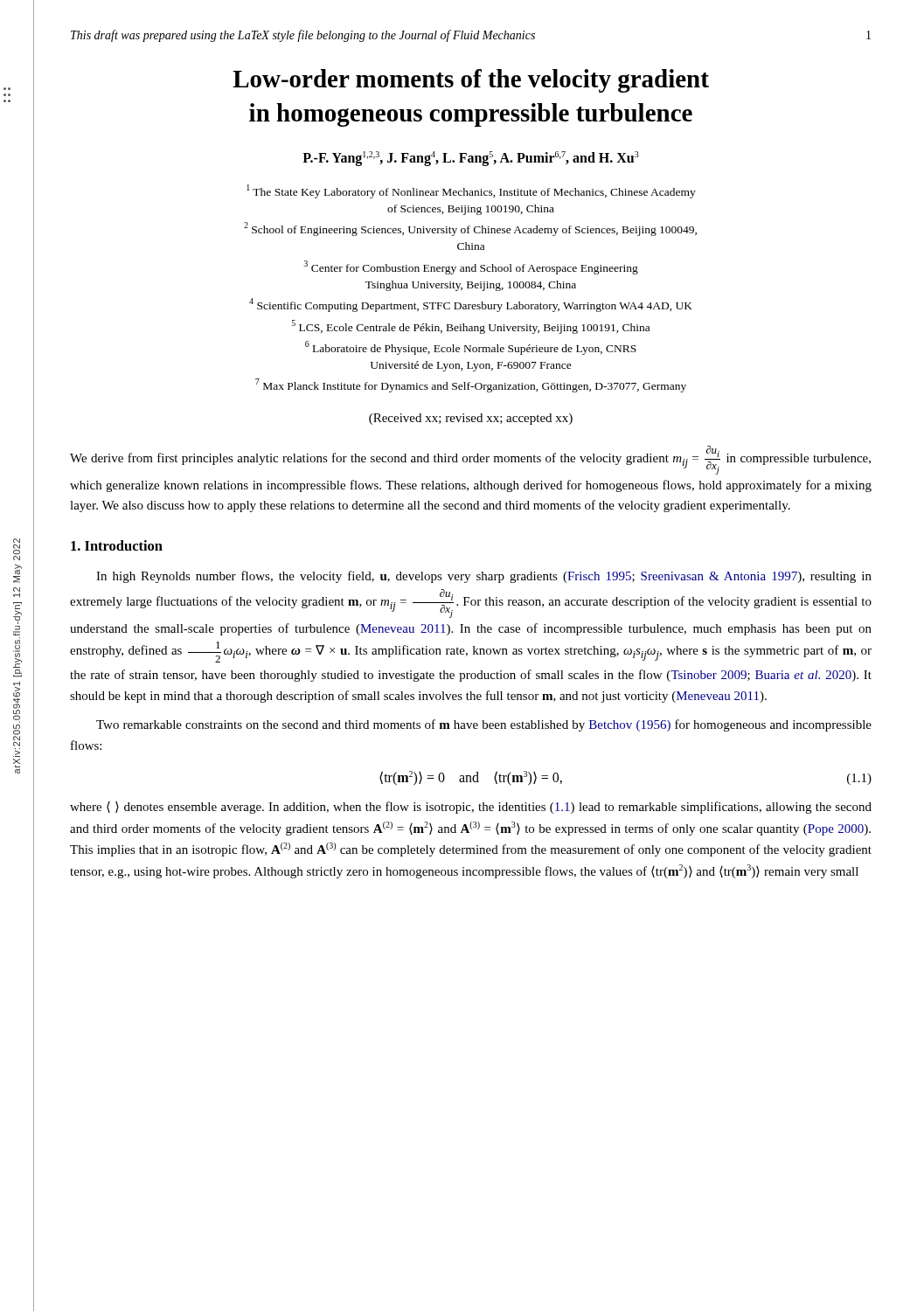Locate the text block that reads "In high Reynolds number"

[471, 636]
